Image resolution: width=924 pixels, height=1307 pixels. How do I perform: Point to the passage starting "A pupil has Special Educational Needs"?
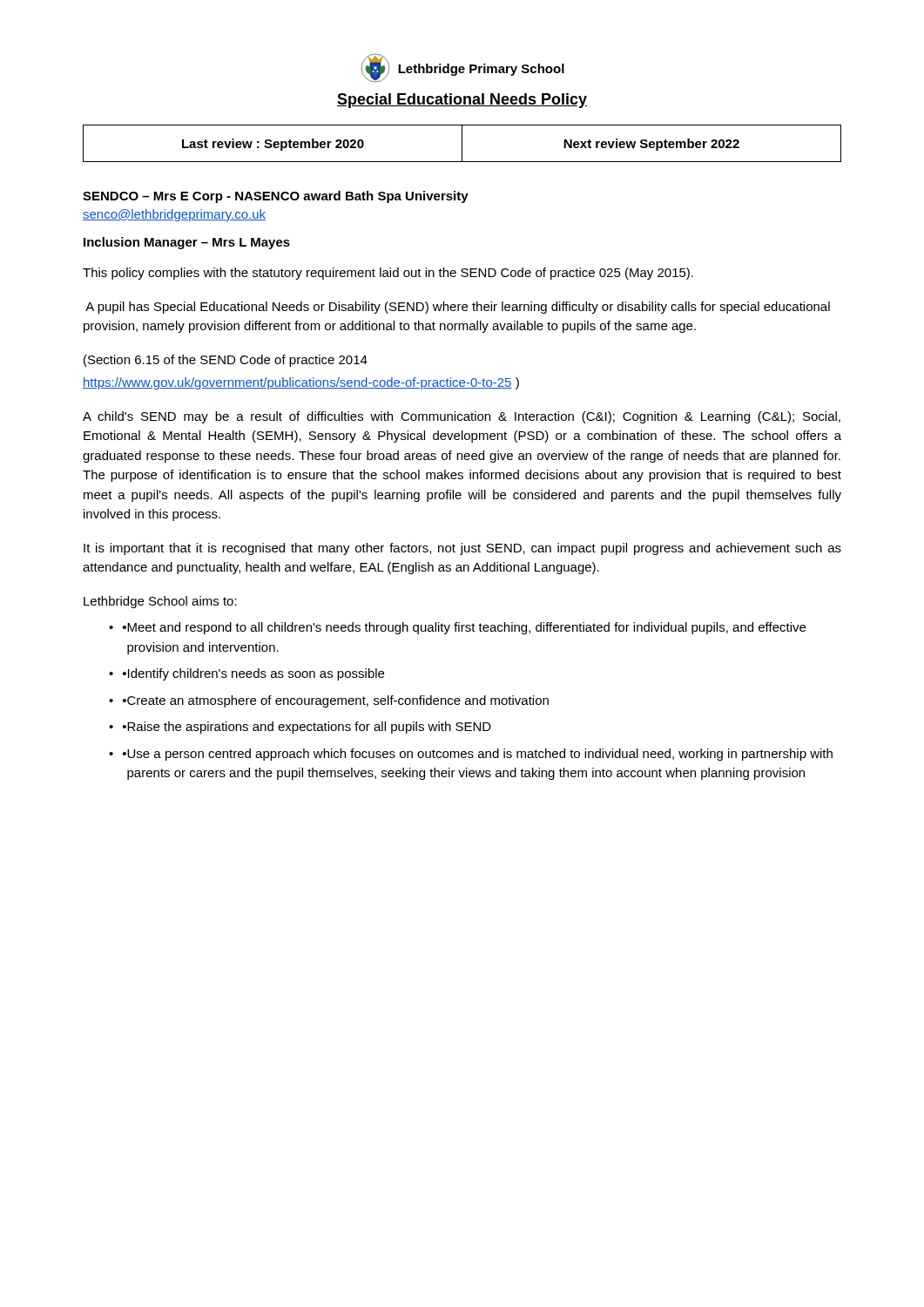457,316
